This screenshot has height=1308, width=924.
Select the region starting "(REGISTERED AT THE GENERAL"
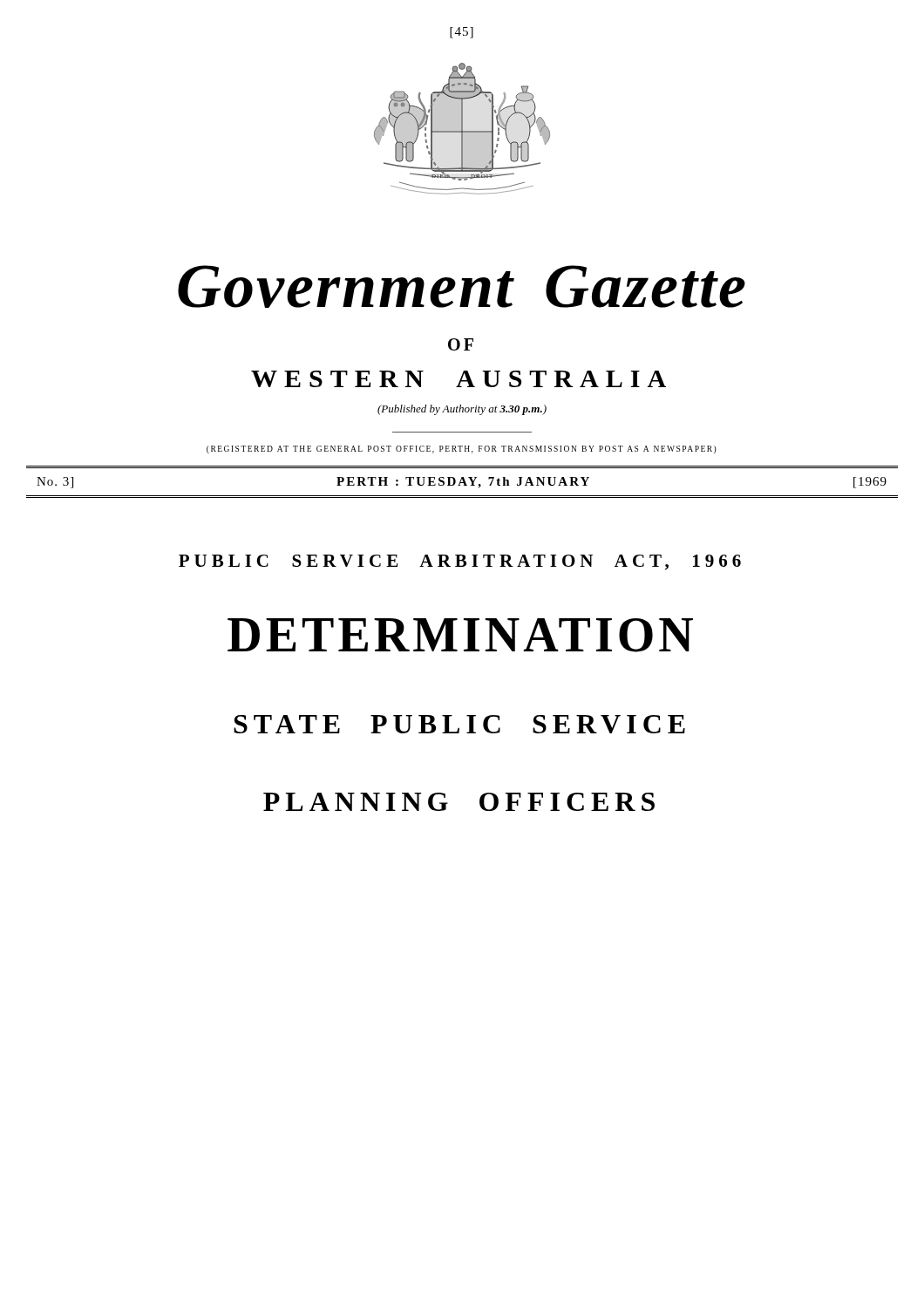coord(462,449)
